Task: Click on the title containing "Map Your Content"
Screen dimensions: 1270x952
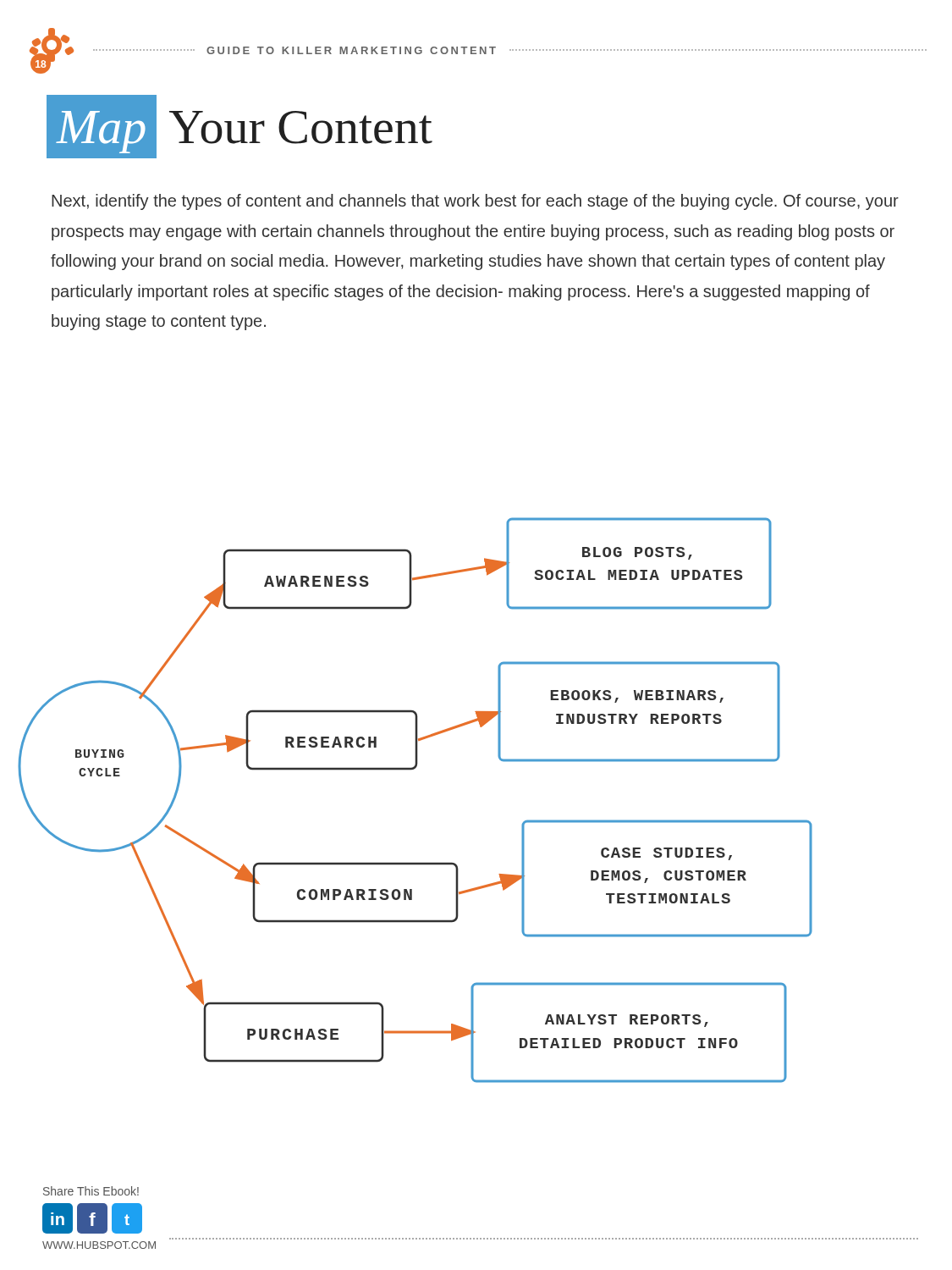Action: 239,127
